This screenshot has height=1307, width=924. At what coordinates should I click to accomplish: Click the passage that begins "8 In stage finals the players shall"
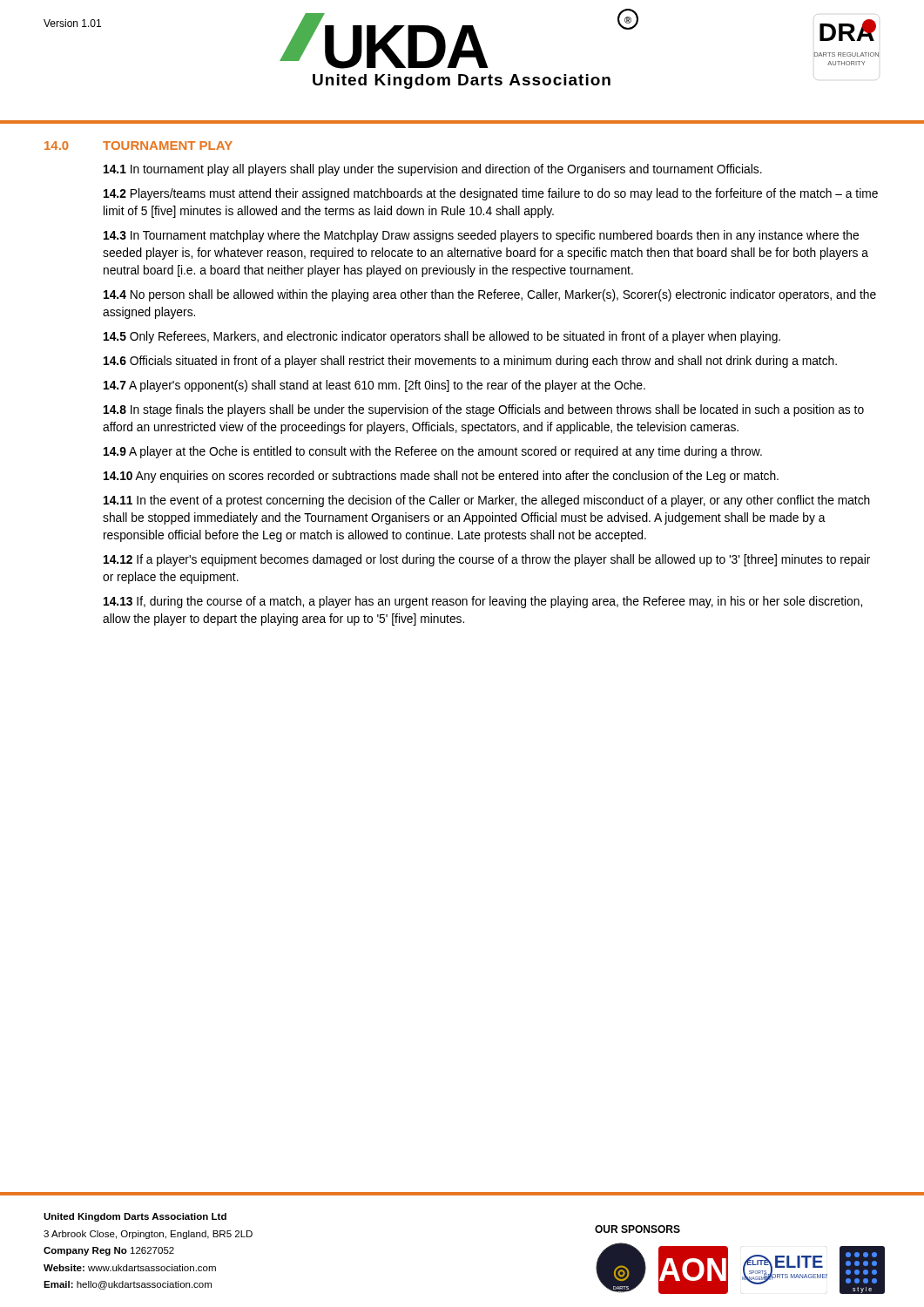[x=483, y=419]
